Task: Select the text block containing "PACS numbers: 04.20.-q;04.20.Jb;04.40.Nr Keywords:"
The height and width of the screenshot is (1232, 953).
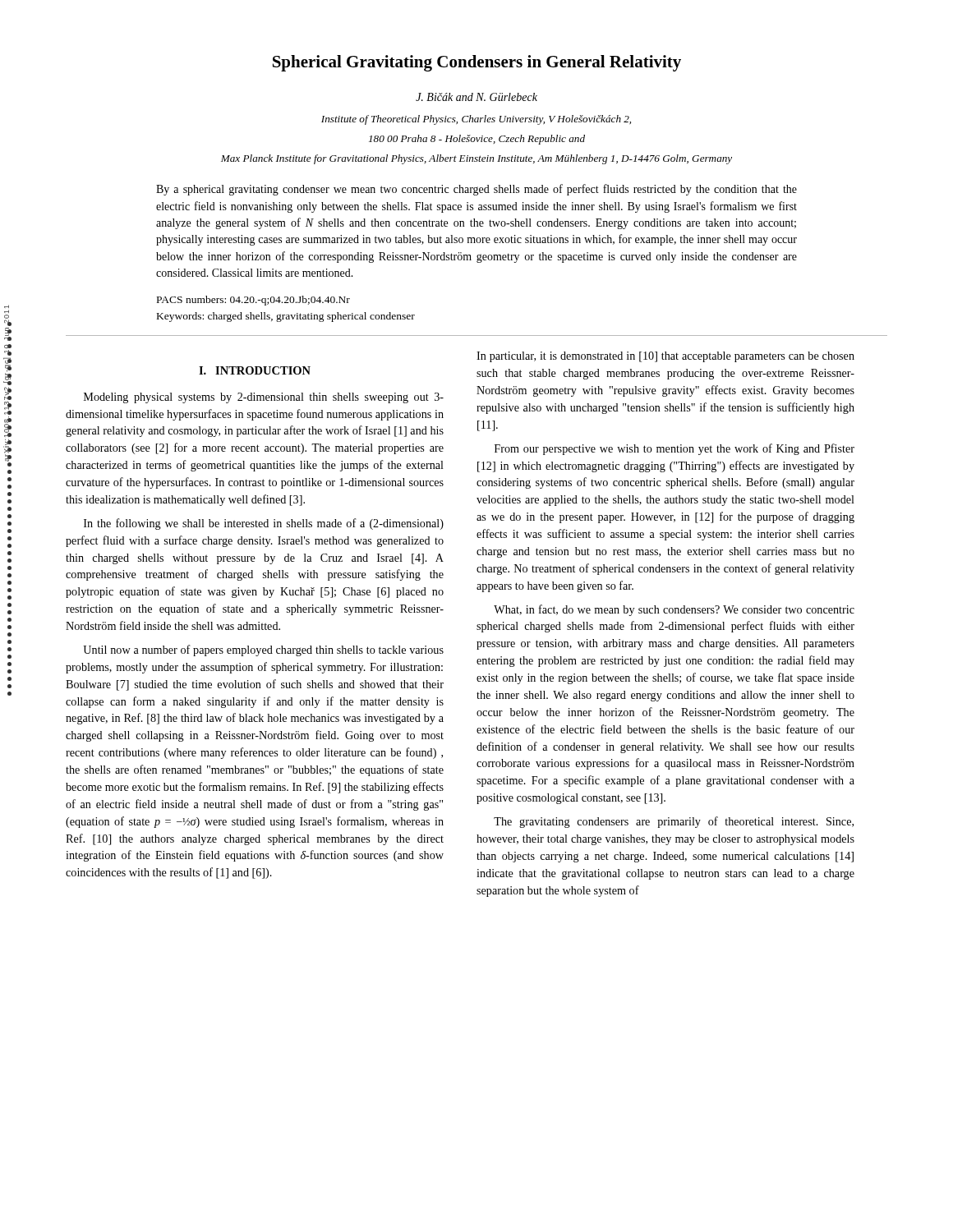Action: 285,308
